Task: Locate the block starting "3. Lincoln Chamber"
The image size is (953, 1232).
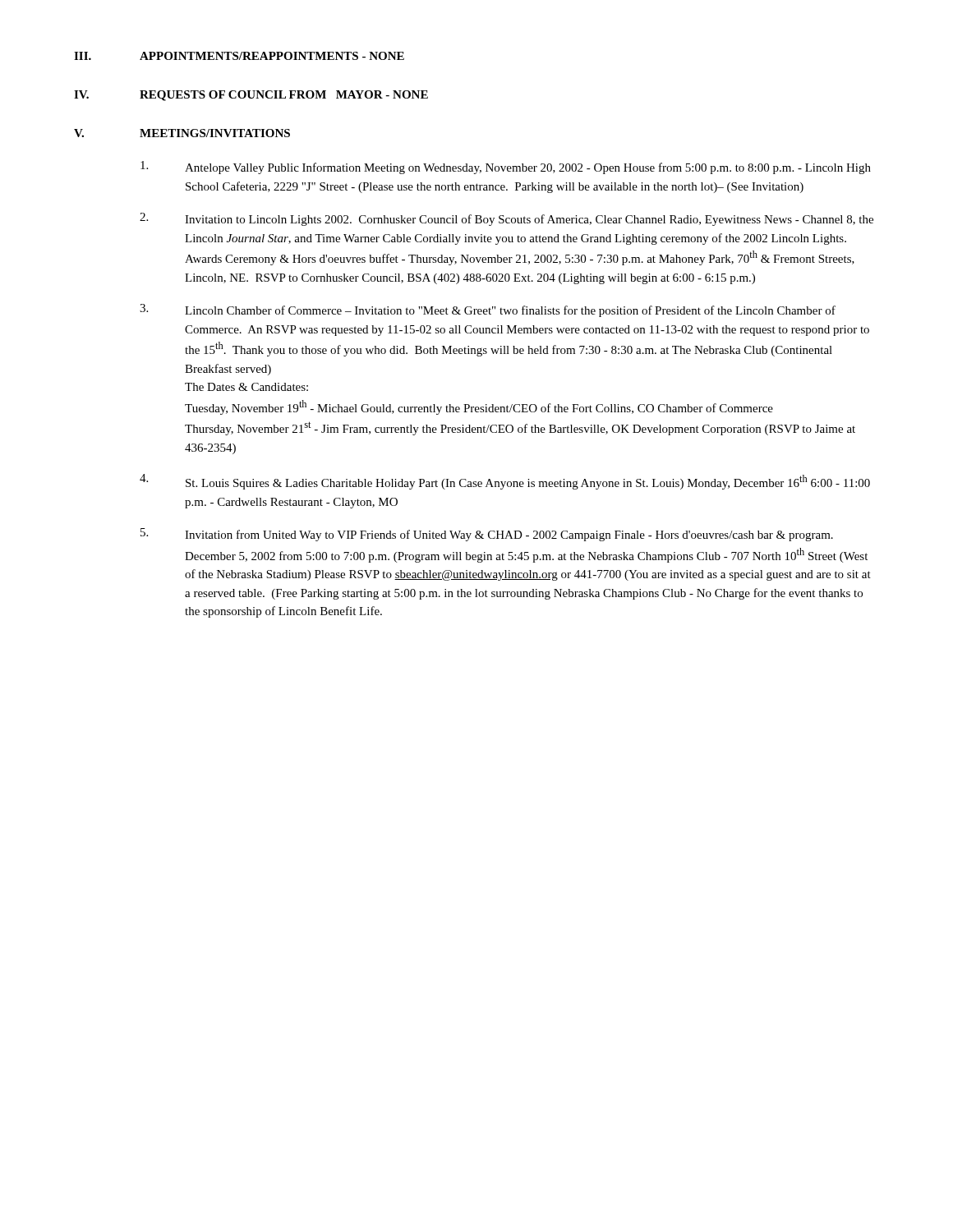Action: pyautogui.click(x=488, y=310)
